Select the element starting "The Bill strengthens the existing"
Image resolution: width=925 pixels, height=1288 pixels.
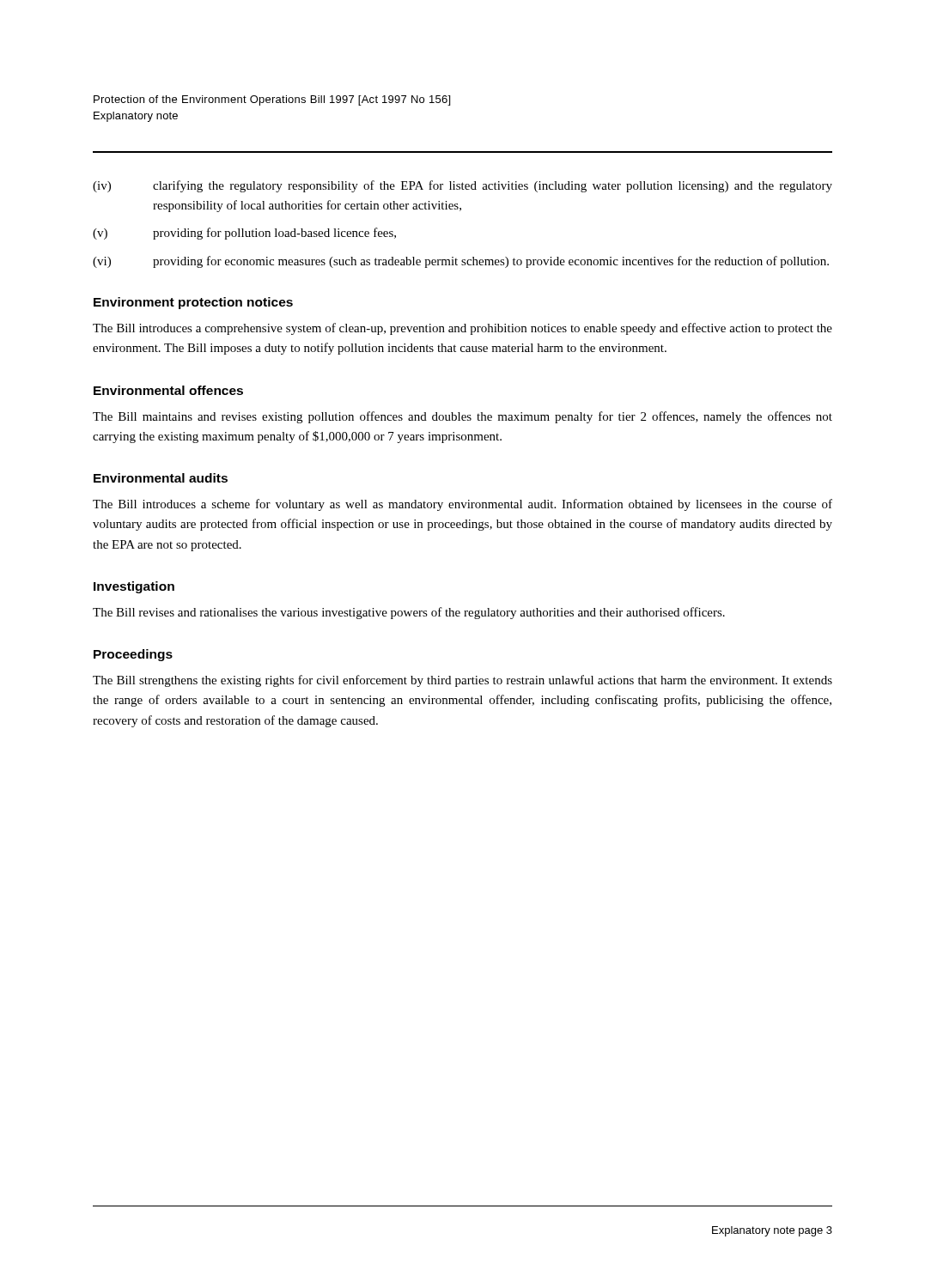coord(462,700)
